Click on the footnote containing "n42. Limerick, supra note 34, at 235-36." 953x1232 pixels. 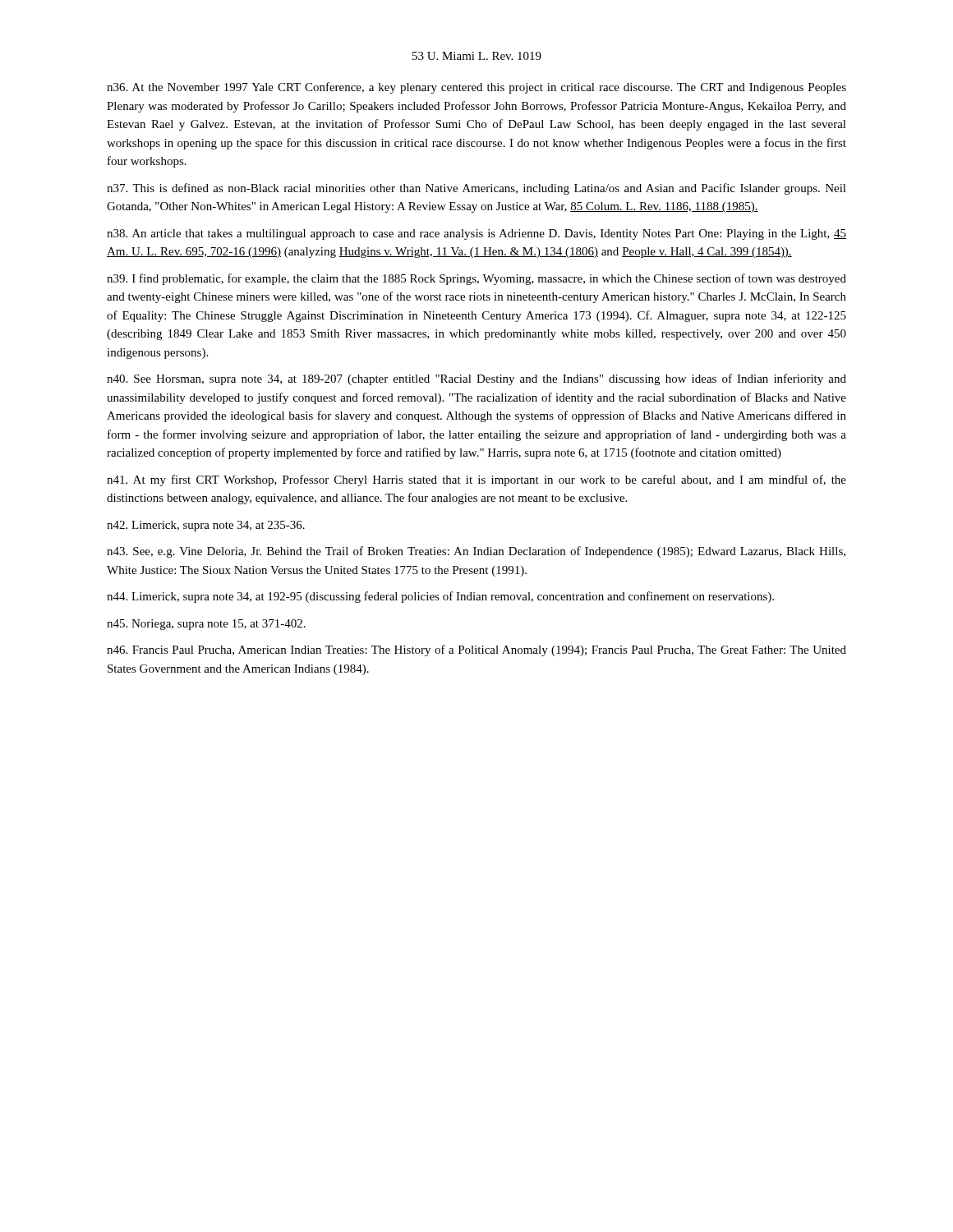point(206,524)
